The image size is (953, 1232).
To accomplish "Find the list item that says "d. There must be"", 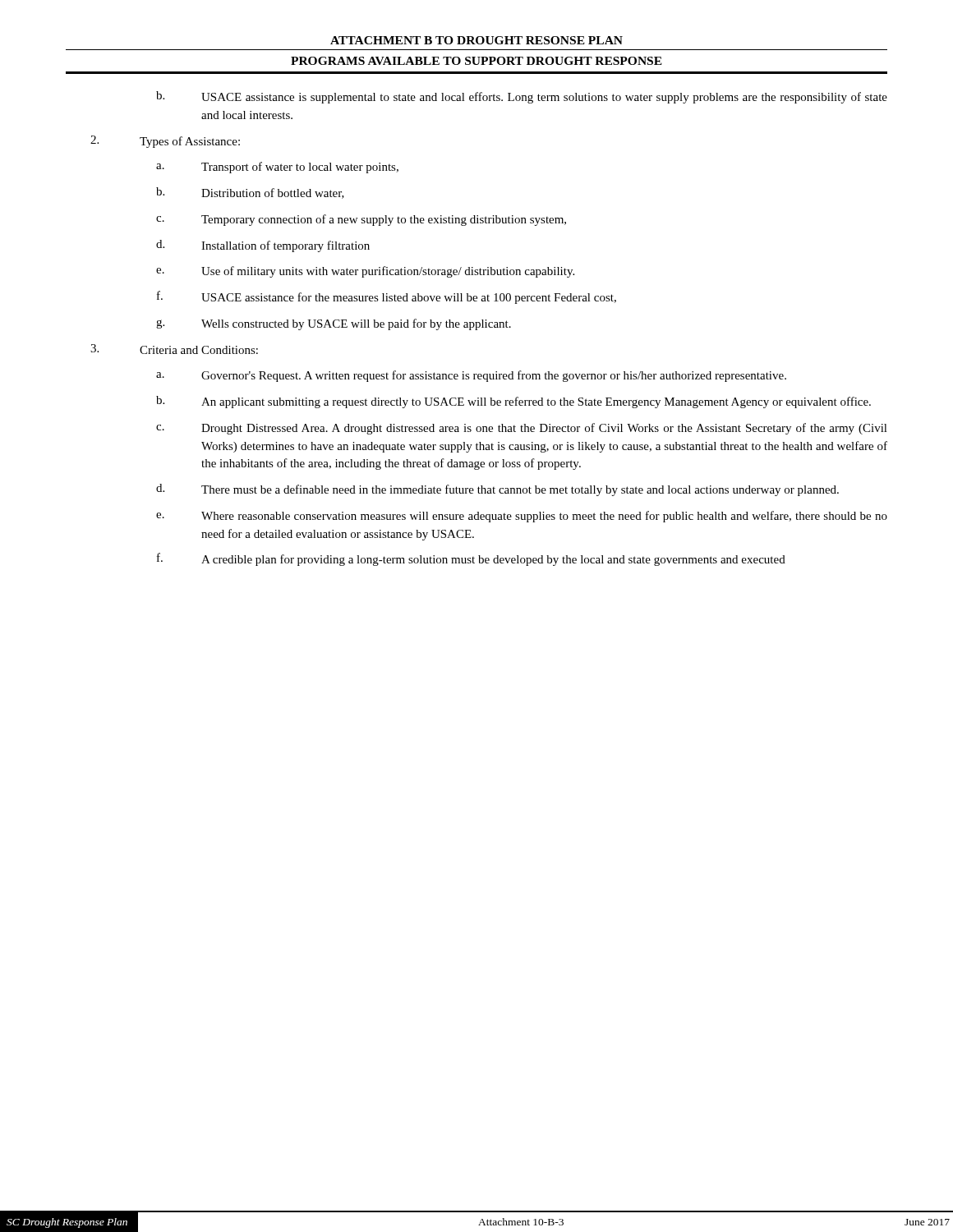I will pyautogui.click(x=522, y=490).
